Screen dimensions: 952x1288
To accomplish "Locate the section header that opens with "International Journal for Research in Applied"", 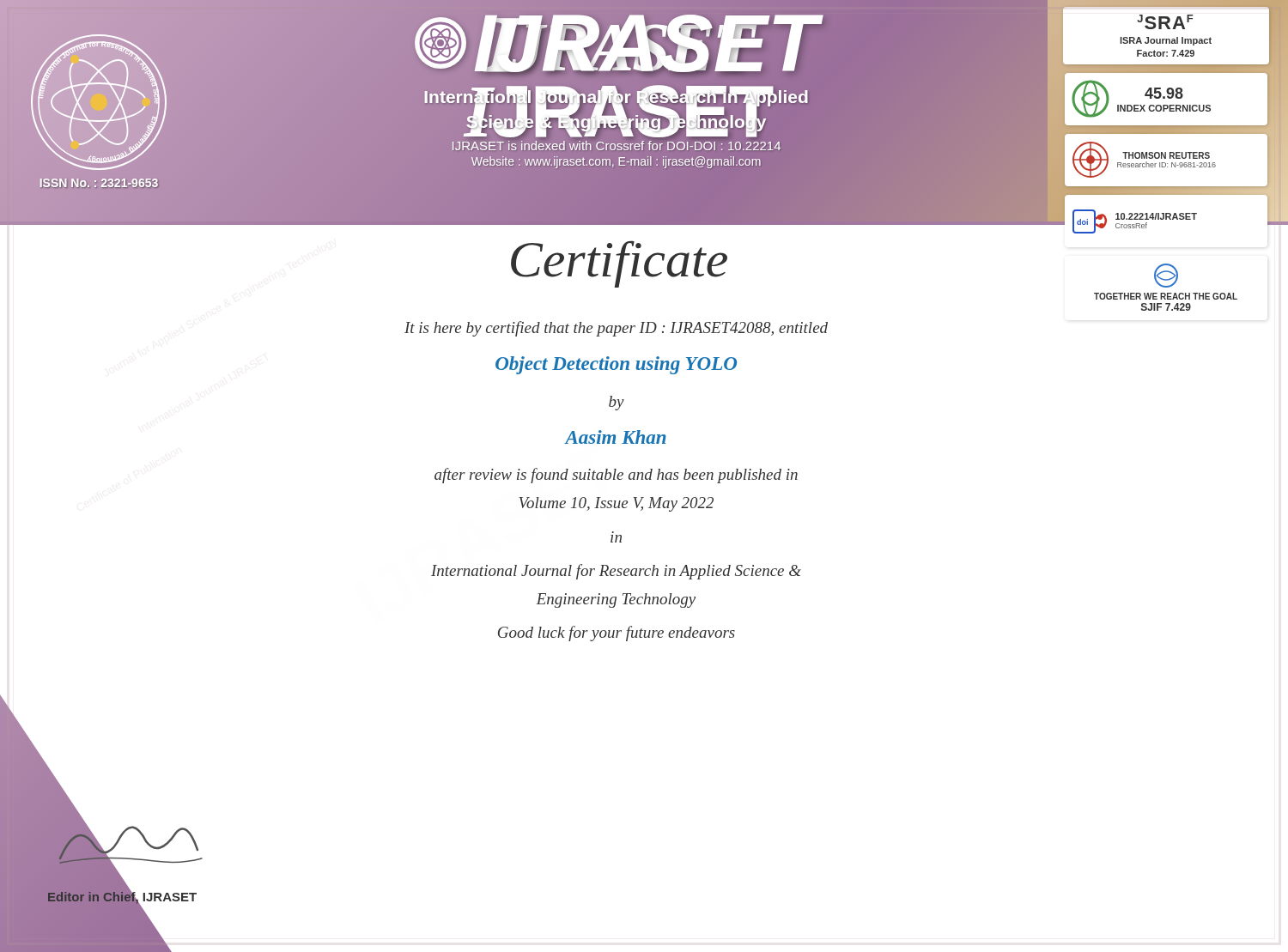I will pos(616,109).
